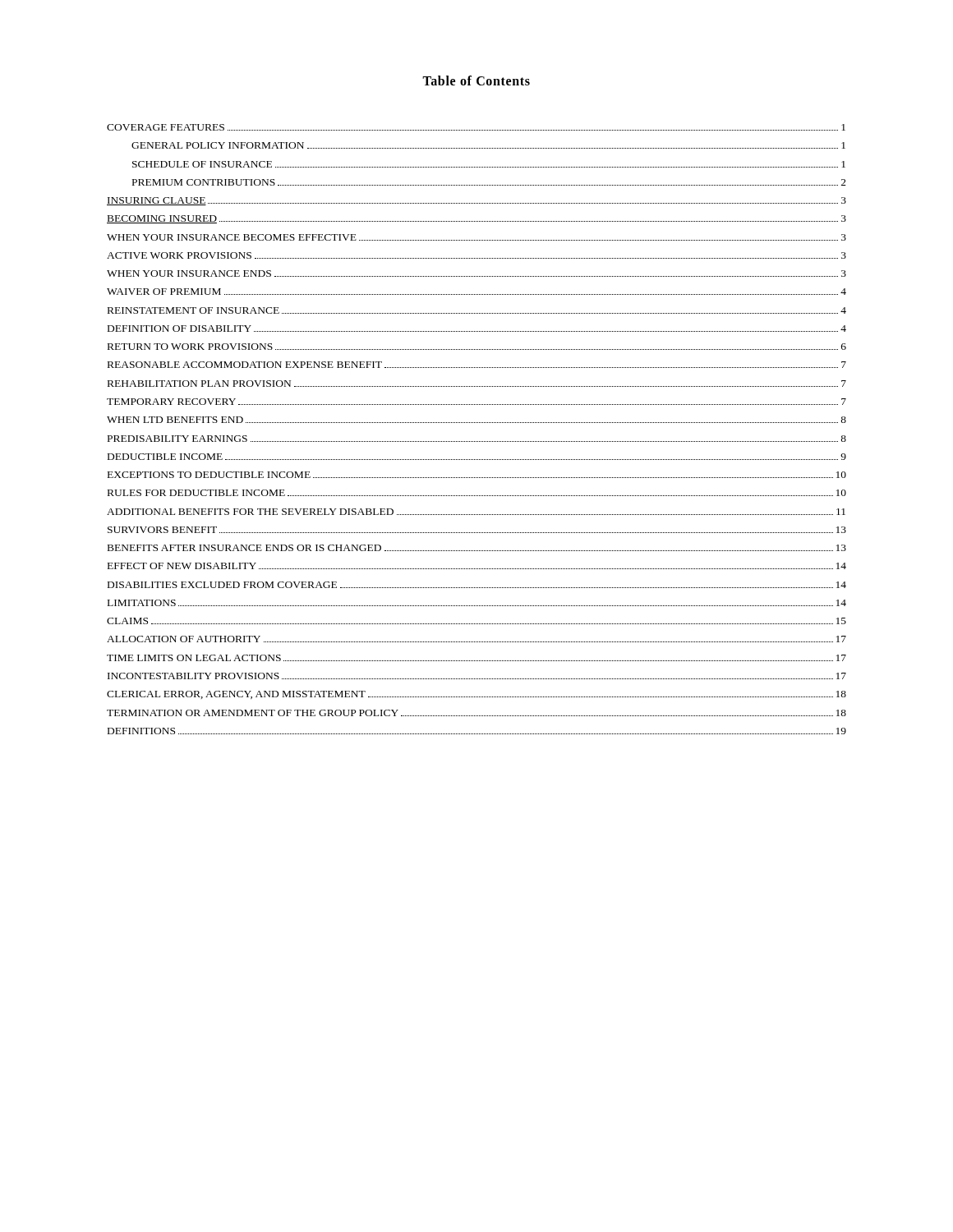Screen dimensions: 1232x953
Task: Select the list item with the text "EXCEPTIONS TO DEDUCTIBLE INCOME 10"
Action: point(476,475)
